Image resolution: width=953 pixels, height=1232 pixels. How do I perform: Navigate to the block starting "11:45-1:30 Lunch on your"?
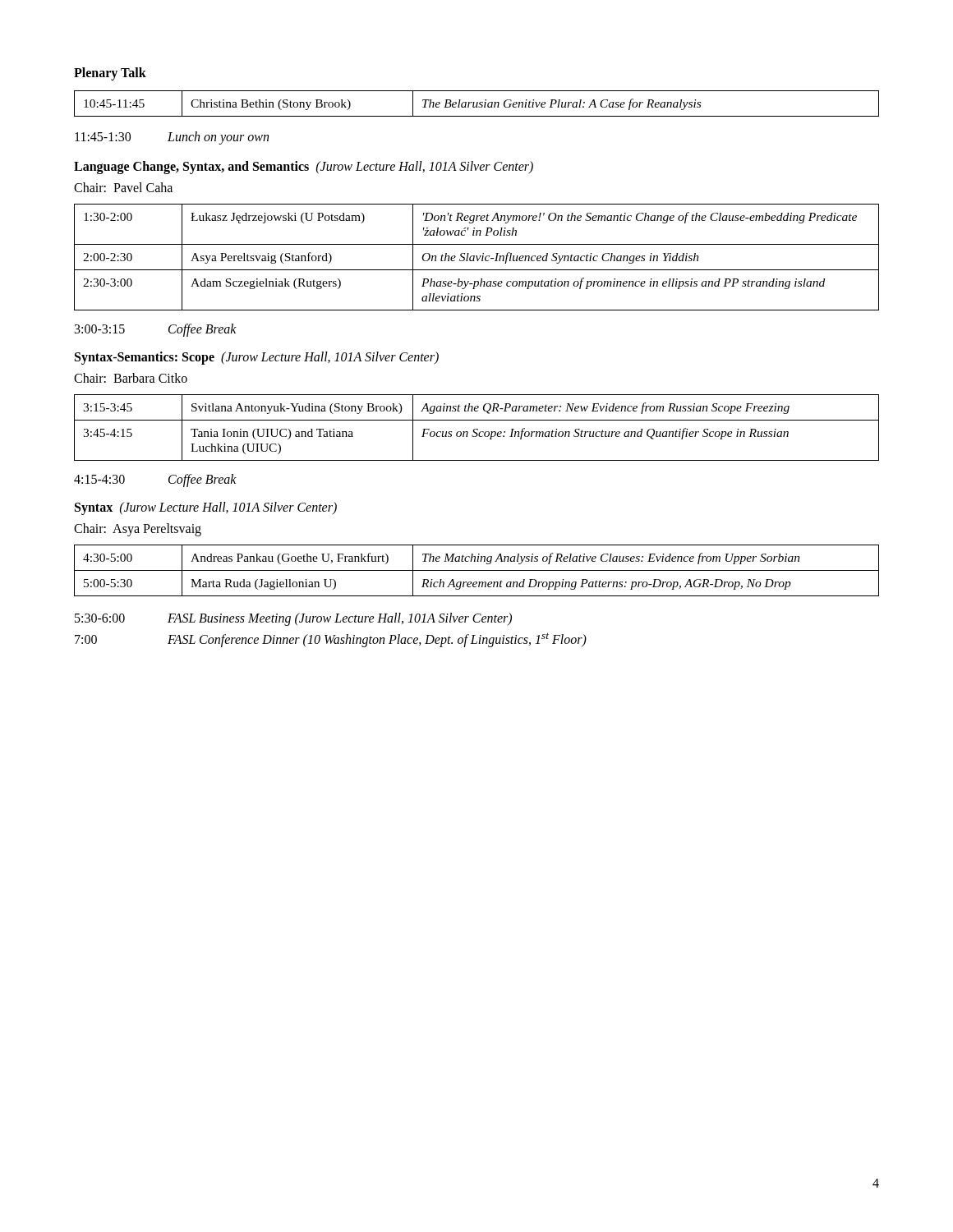point(172,137)
